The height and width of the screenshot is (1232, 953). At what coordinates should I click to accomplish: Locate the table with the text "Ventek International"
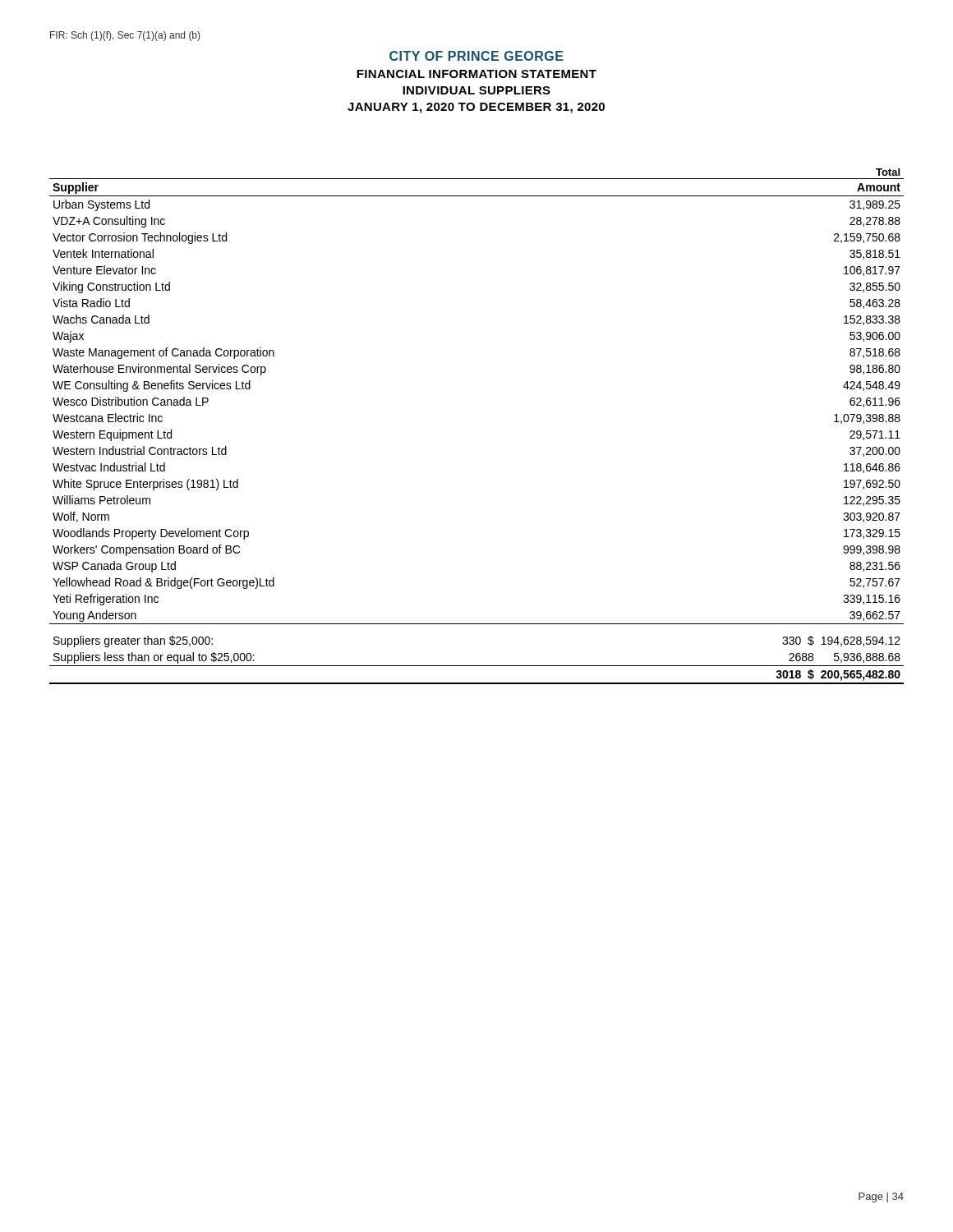[476, 424]
